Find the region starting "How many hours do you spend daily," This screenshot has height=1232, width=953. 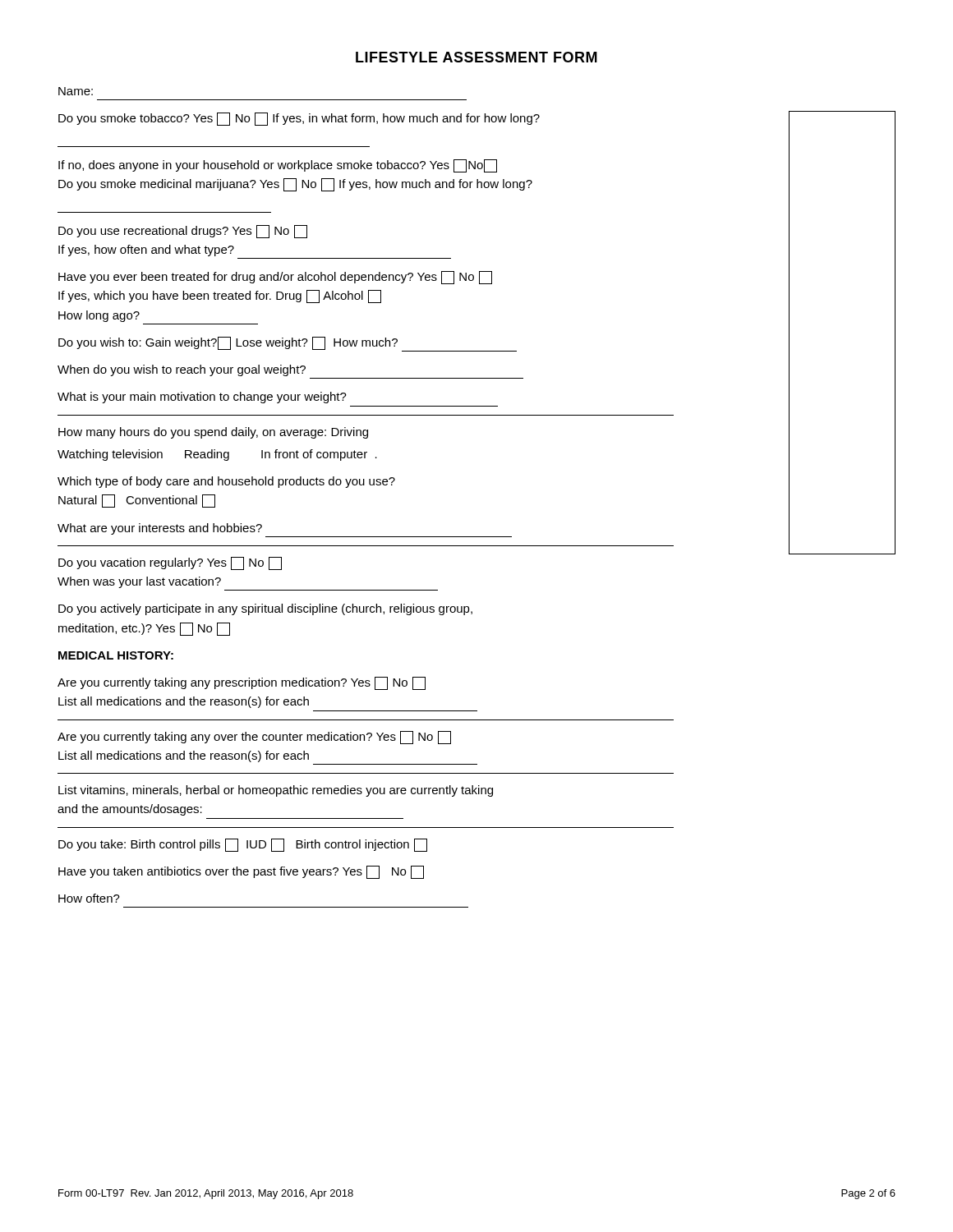click(213, 431)
